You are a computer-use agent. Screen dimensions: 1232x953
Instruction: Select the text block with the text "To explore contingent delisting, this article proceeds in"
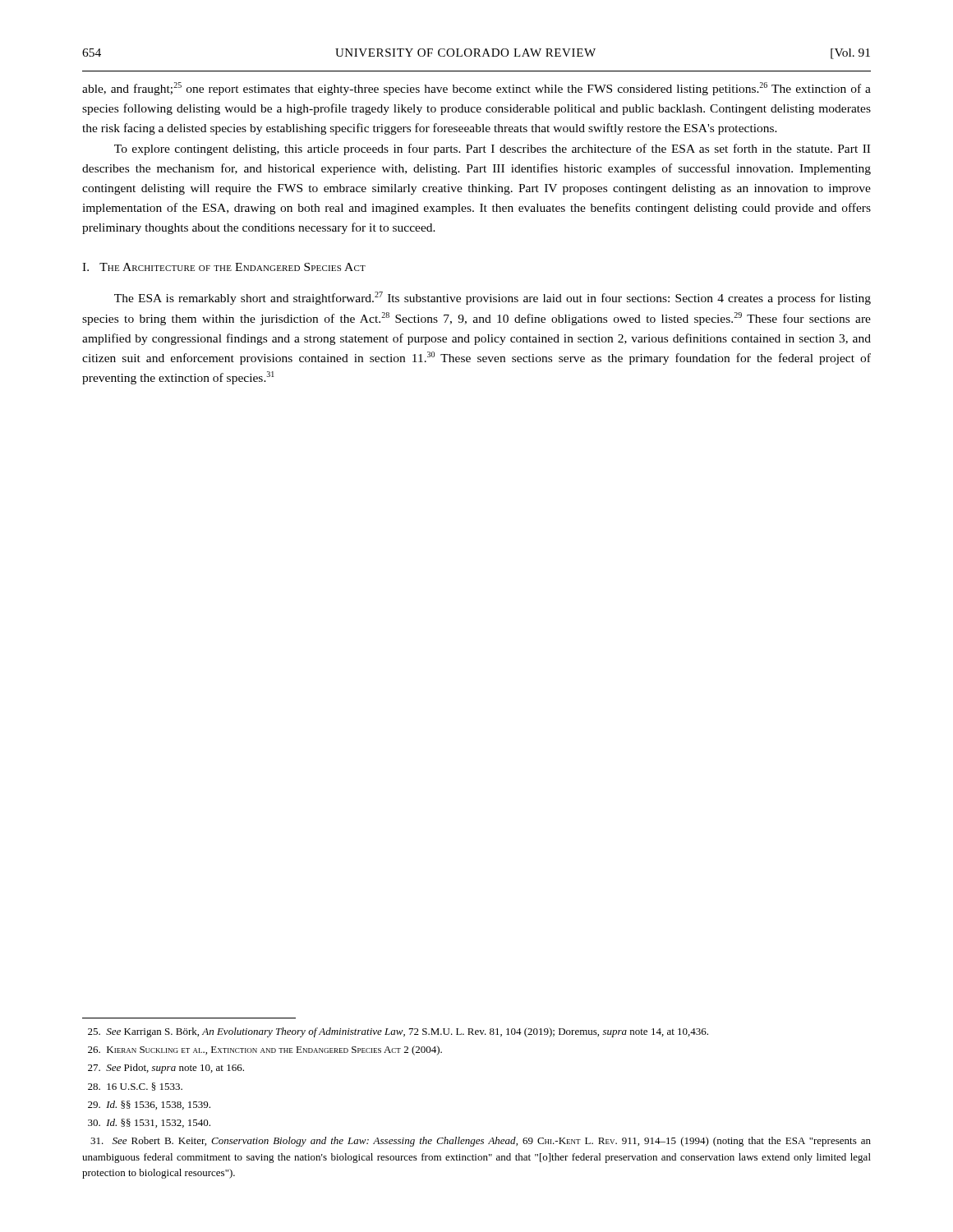(x=476, y=188)
